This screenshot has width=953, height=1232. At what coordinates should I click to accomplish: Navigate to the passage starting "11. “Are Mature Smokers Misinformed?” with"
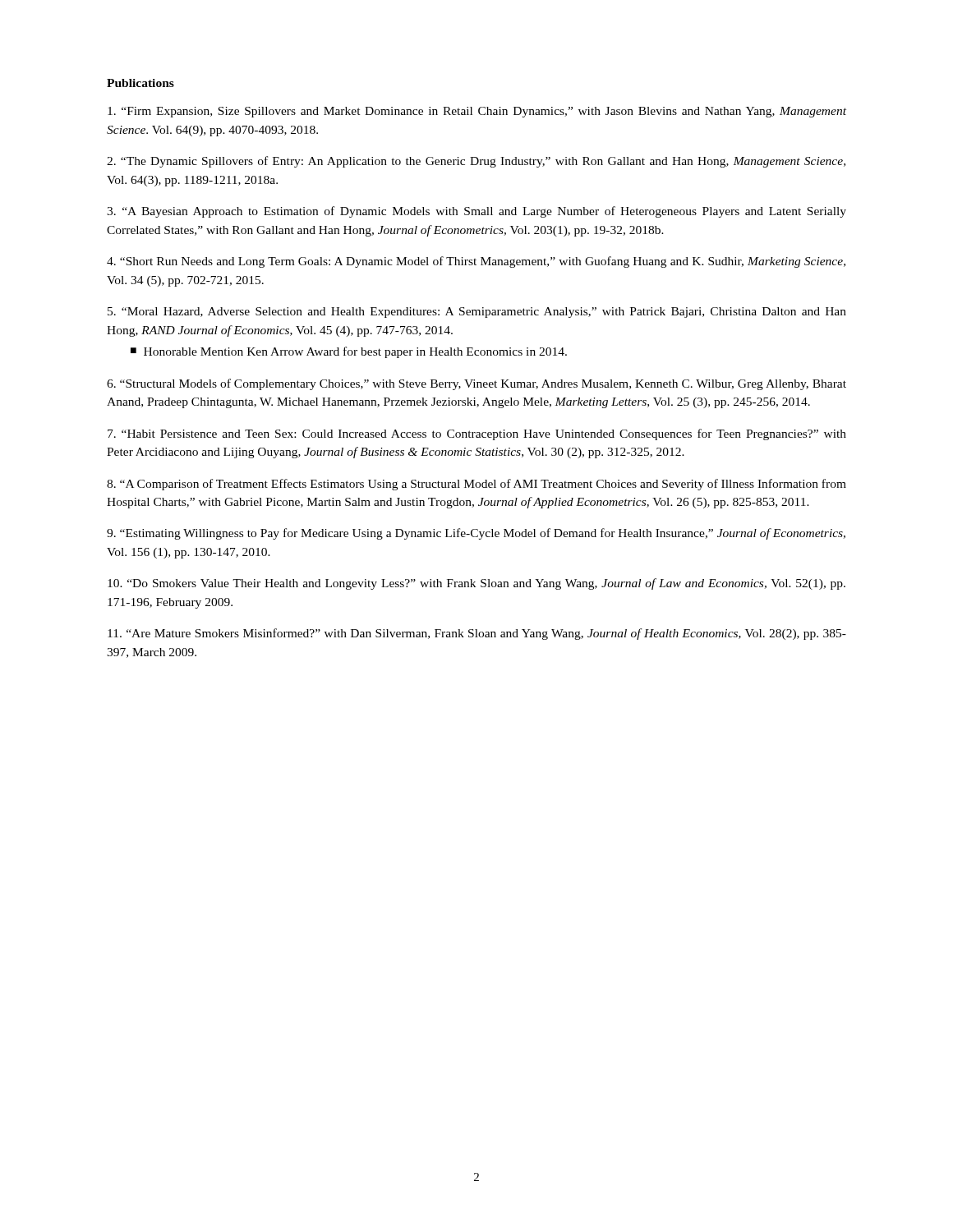[476, 642]
